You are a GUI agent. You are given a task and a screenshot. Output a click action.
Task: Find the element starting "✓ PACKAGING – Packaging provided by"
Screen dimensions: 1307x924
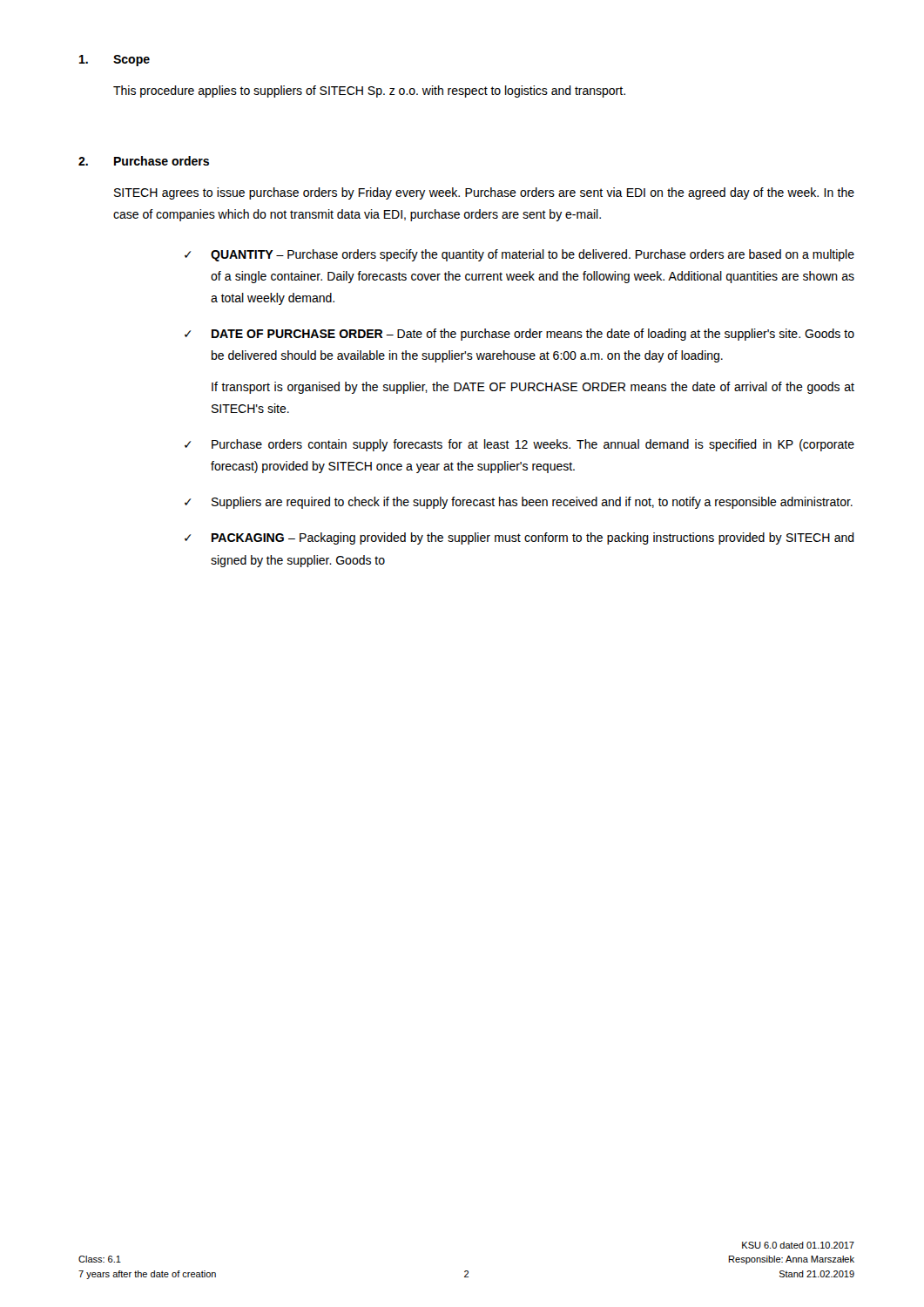point(519,549)
